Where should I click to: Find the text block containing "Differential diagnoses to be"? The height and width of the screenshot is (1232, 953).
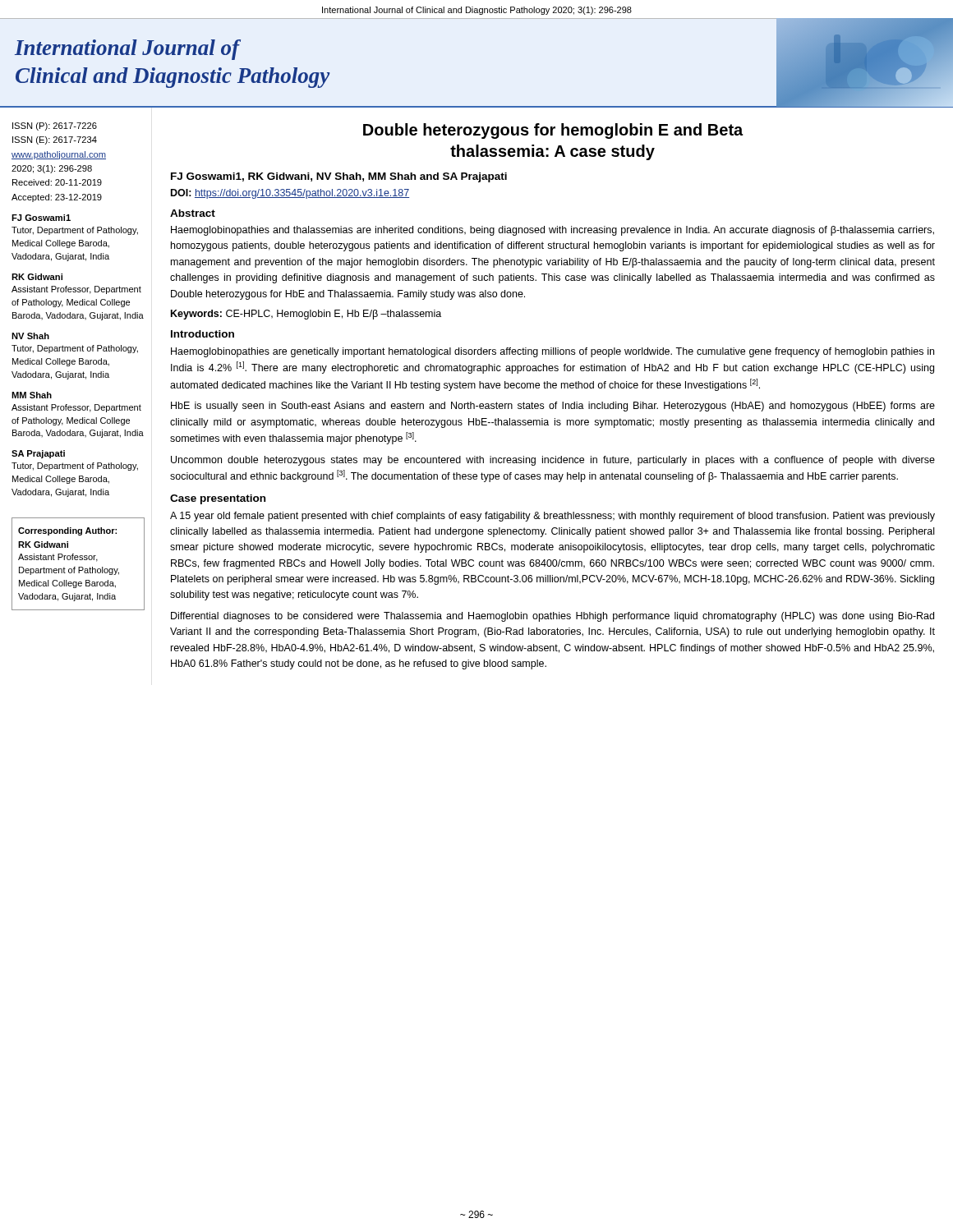coord(552,640)
